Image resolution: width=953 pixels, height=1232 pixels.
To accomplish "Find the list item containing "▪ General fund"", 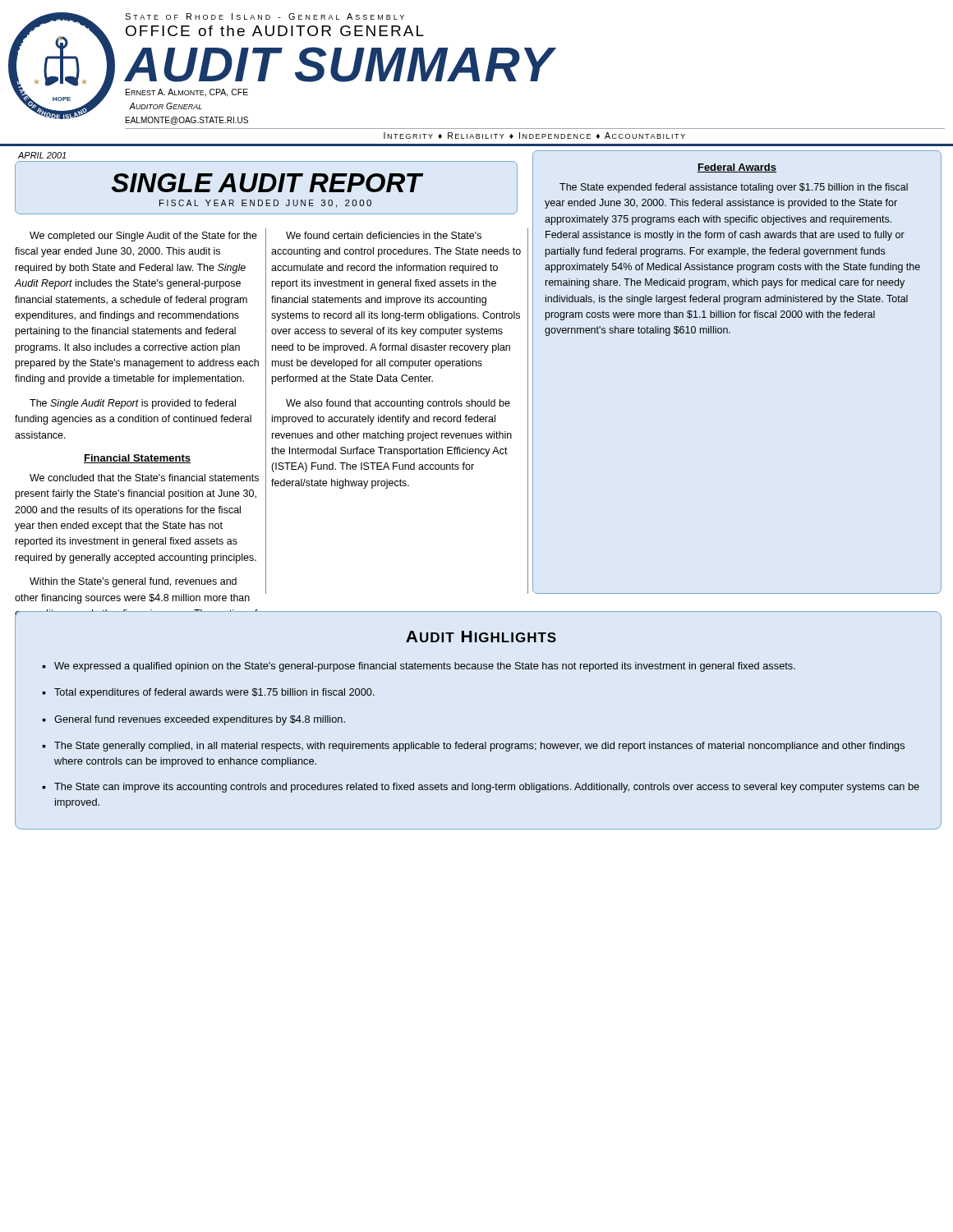I will 194,720.
